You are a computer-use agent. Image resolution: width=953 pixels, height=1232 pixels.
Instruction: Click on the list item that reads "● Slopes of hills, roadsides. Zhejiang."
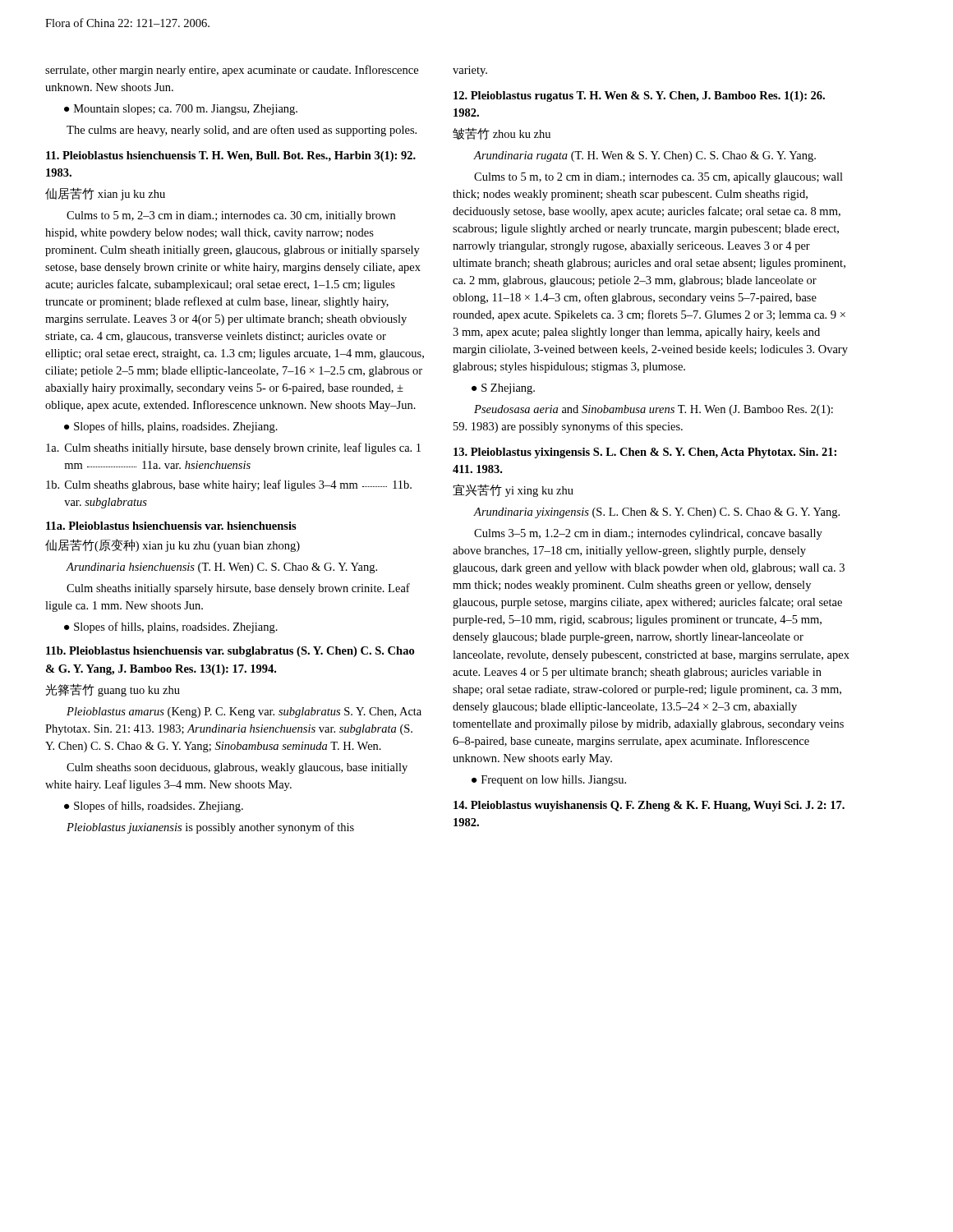tap(244, 806)
